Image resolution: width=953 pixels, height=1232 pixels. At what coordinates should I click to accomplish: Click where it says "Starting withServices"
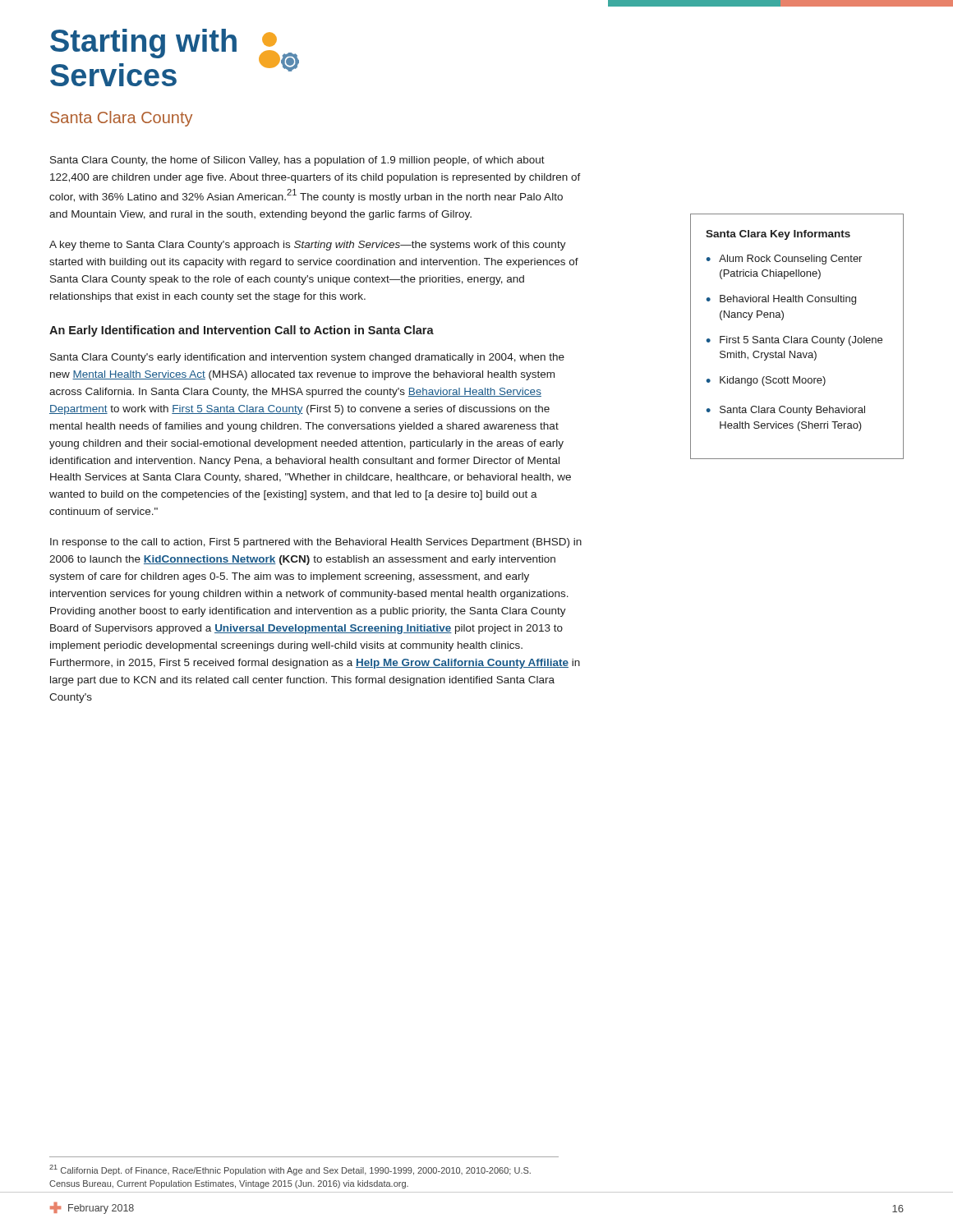click(176, 59)
